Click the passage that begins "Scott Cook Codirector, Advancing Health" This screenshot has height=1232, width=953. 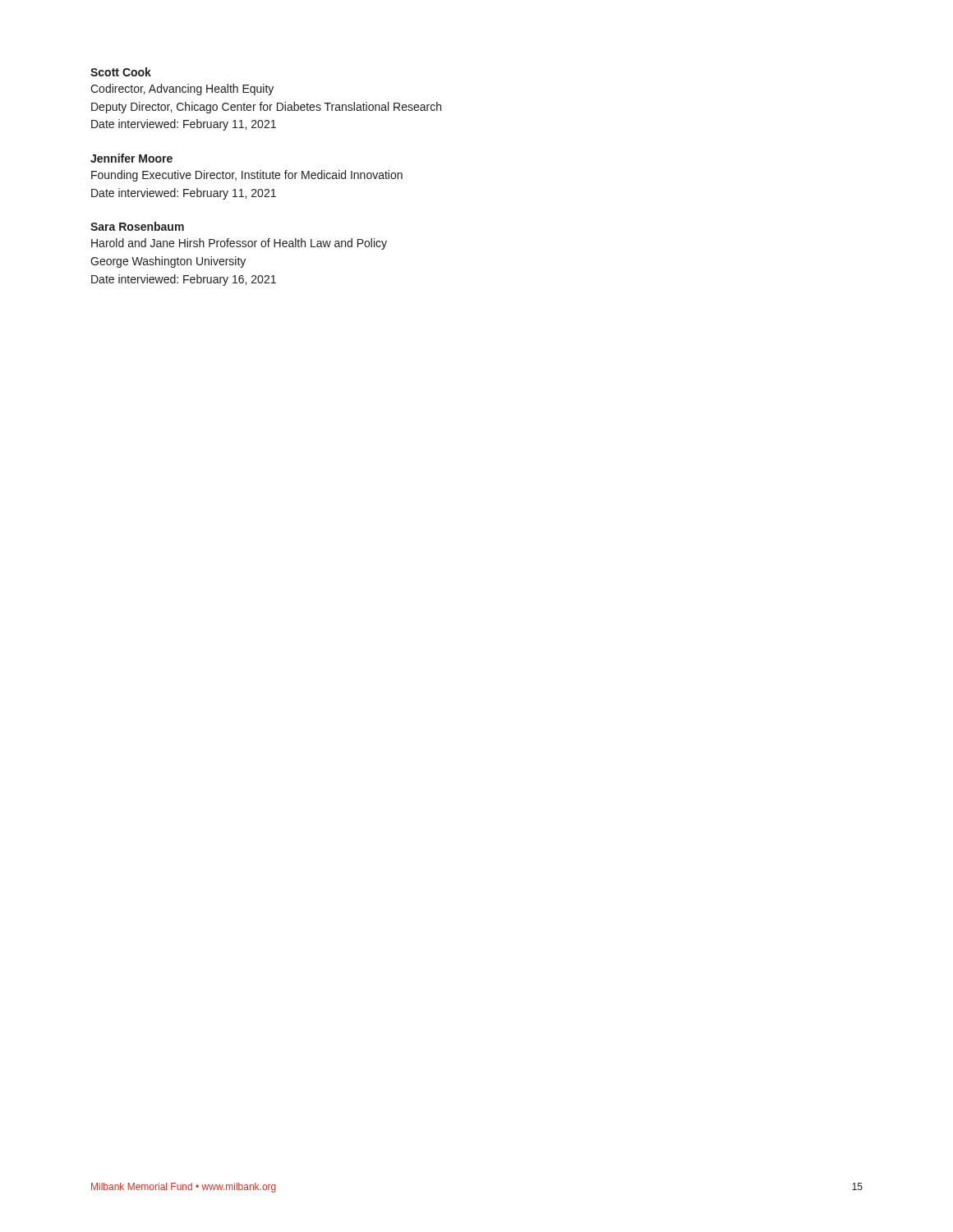pos(121,72)
